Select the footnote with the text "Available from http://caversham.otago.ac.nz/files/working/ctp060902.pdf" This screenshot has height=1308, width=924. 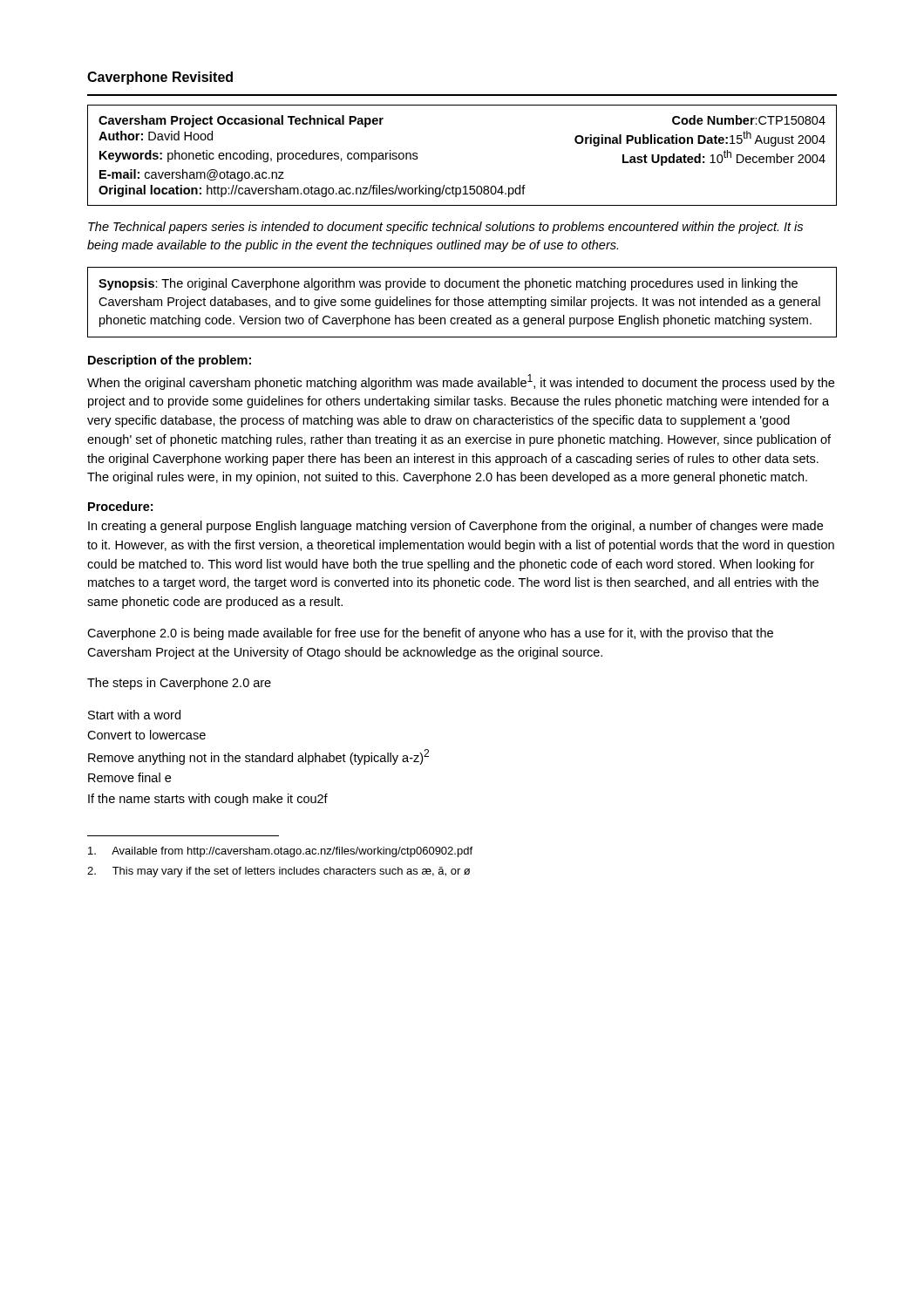(x=280, y=850)
